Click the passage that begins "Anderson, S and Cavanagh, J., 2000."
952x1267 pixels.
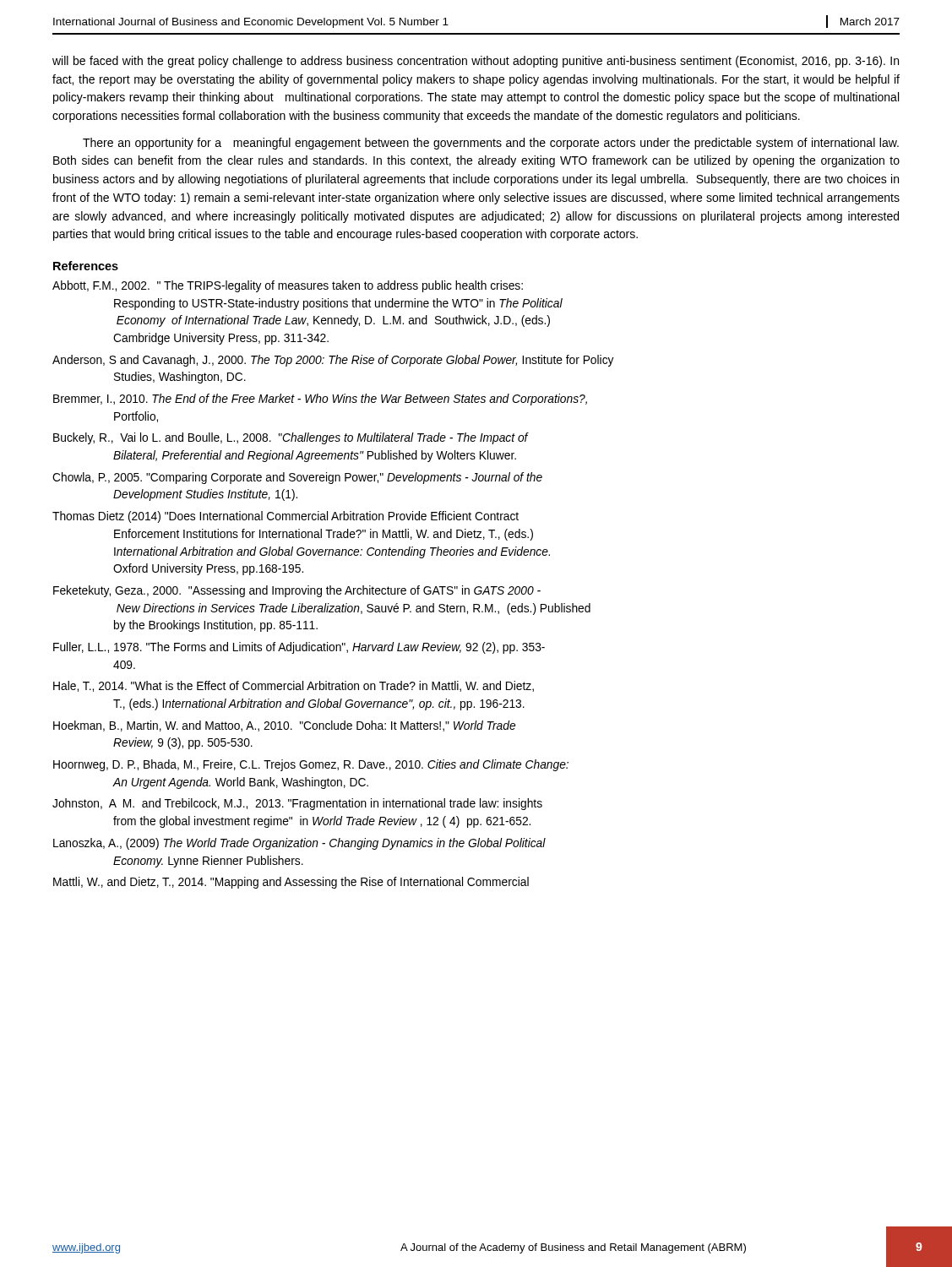click(476, 370)
